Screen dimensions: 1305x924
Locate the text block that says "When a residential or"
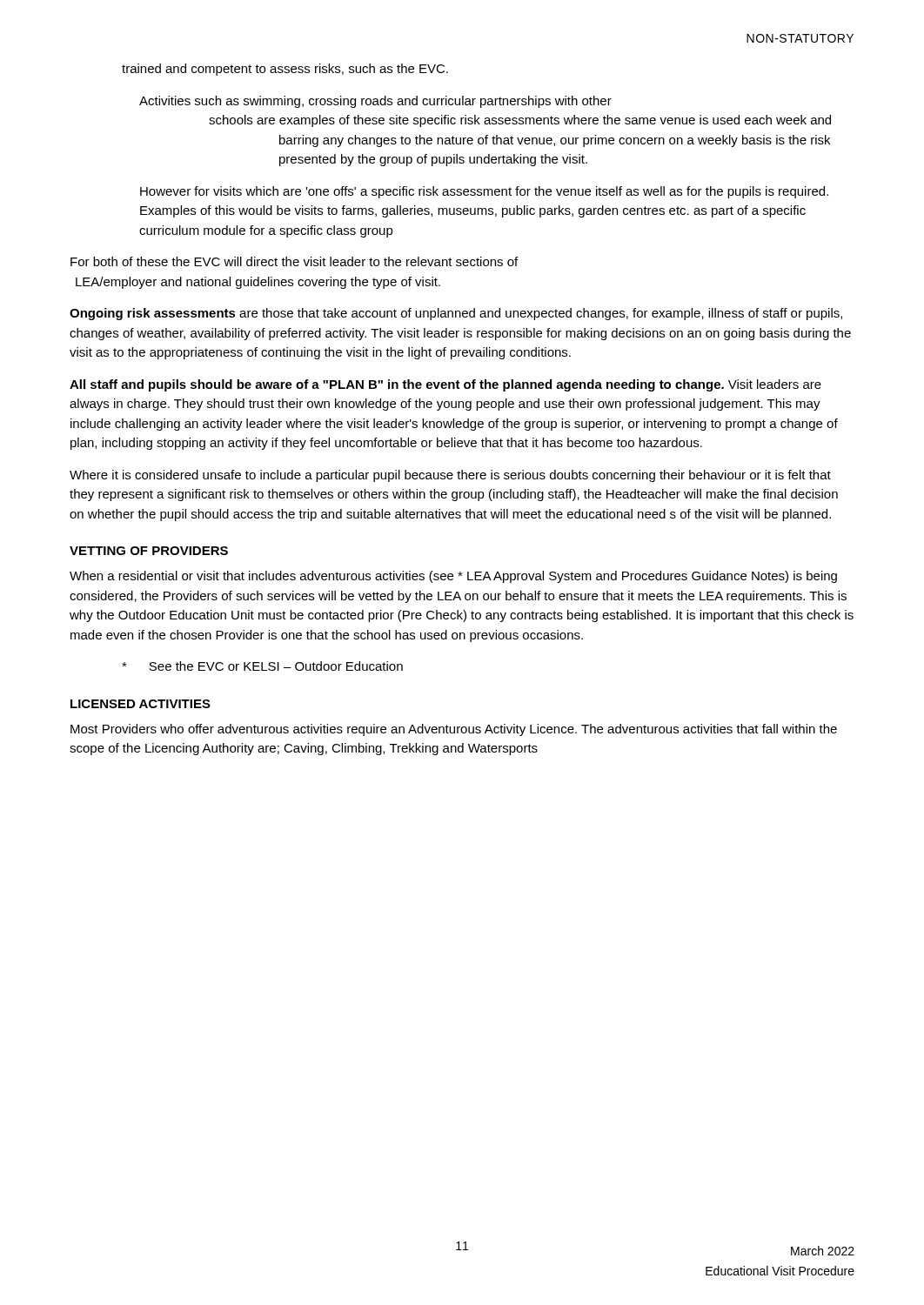pyautogui.click(x=462, y=605)
